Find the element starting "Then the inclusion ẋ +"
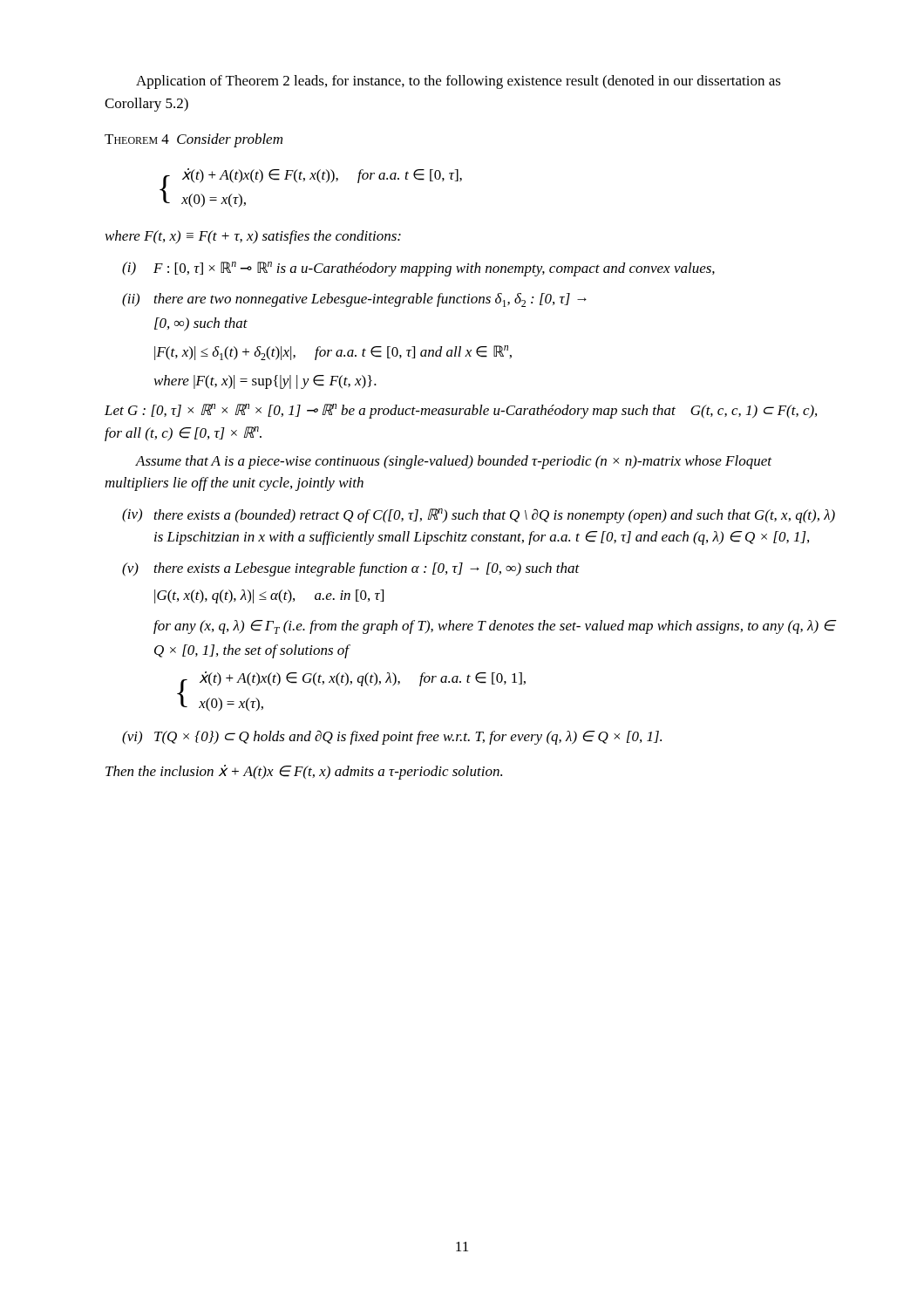 [471, 771]
